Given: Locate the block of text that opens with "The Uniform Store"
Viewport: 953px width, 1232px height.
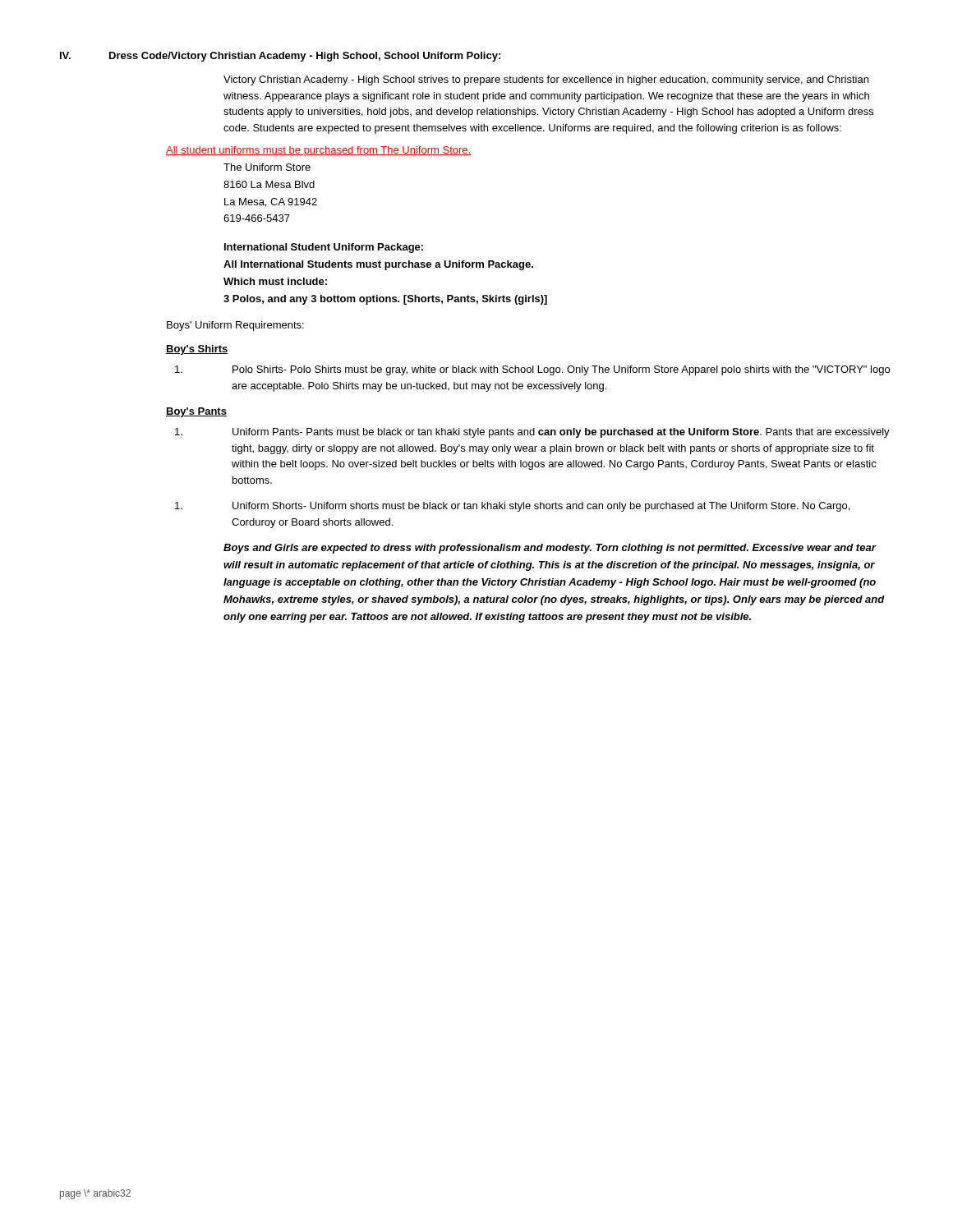Looking at the screenshot, I should (270, 193).
